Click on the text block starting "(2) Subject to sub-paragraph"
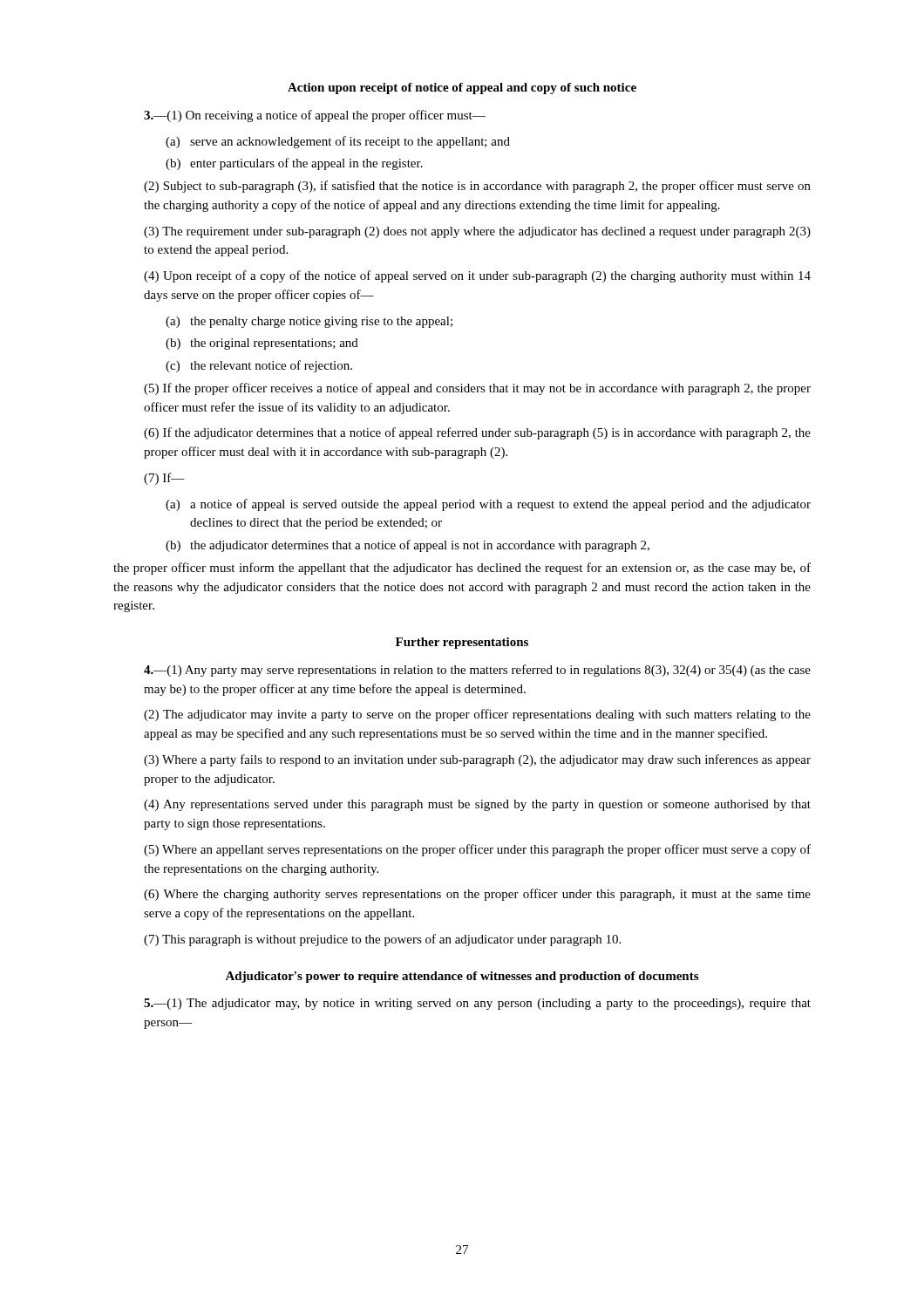Screen dimensions: 1308x924 point(477,195)
